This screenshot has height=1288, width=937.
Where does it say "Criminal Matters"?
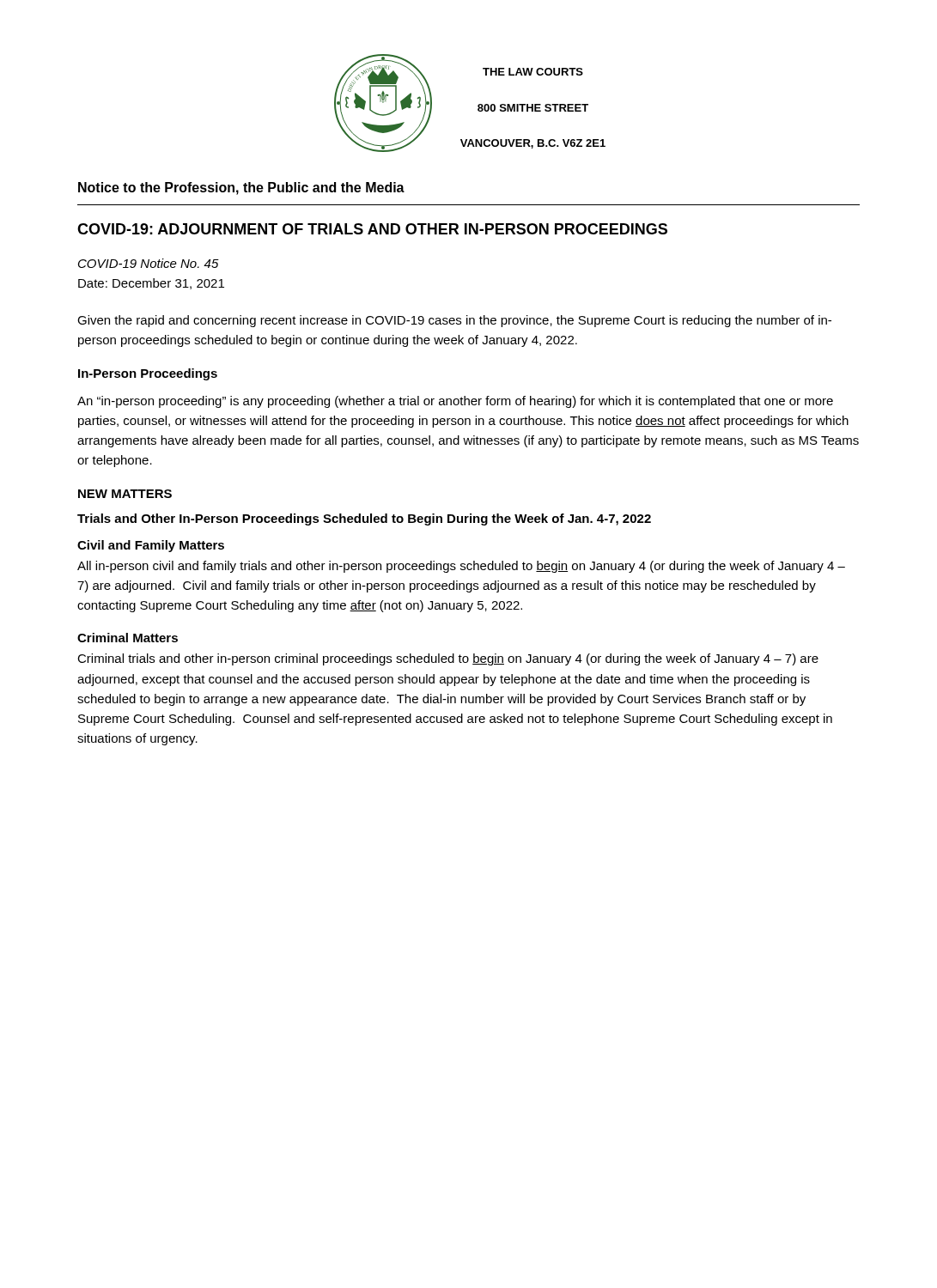pyautogui.click(x=128, y=638)
